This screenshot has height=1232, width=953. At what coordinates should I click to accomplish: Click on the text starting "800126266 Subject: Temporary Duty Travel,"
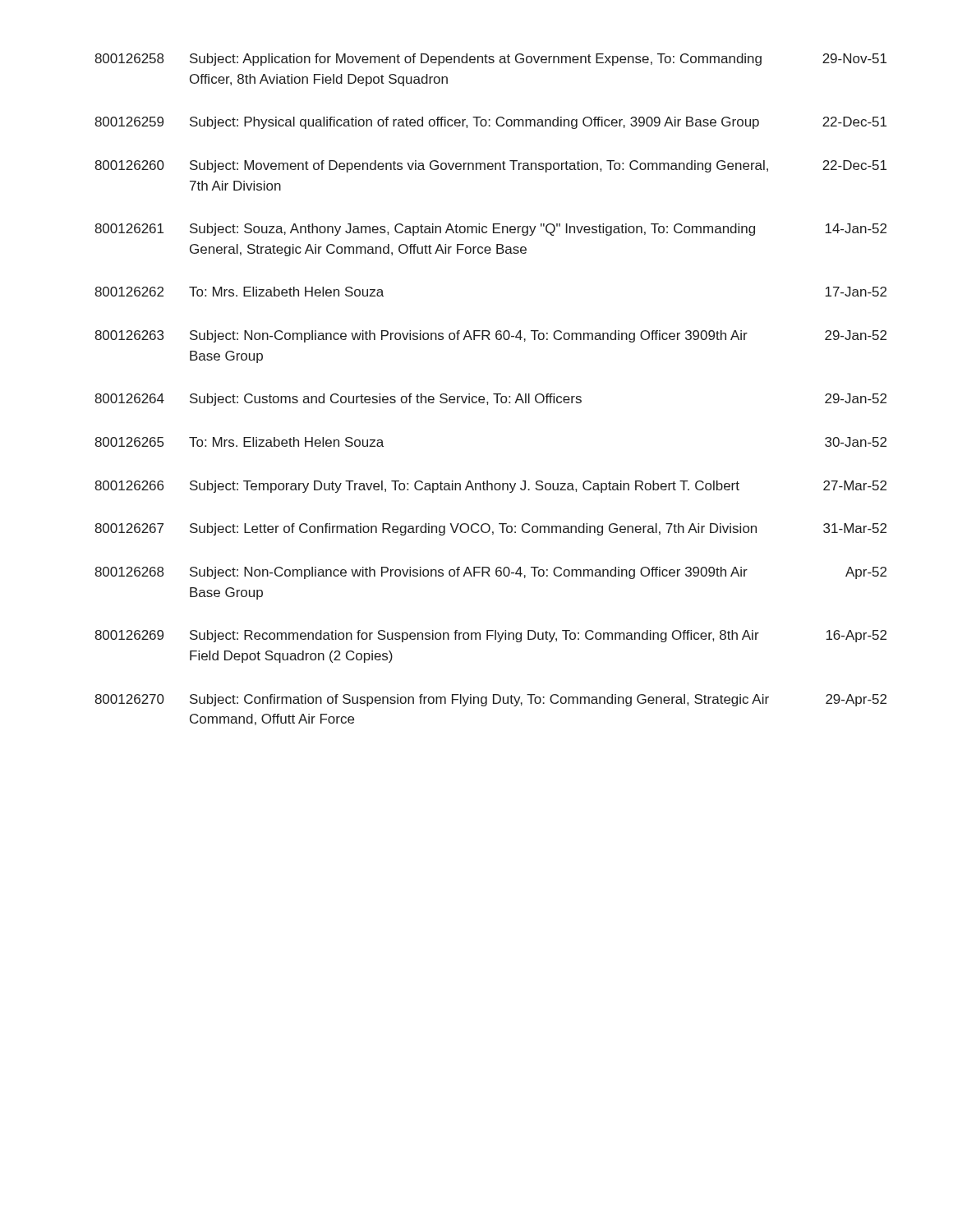click(x=476, y=486)
